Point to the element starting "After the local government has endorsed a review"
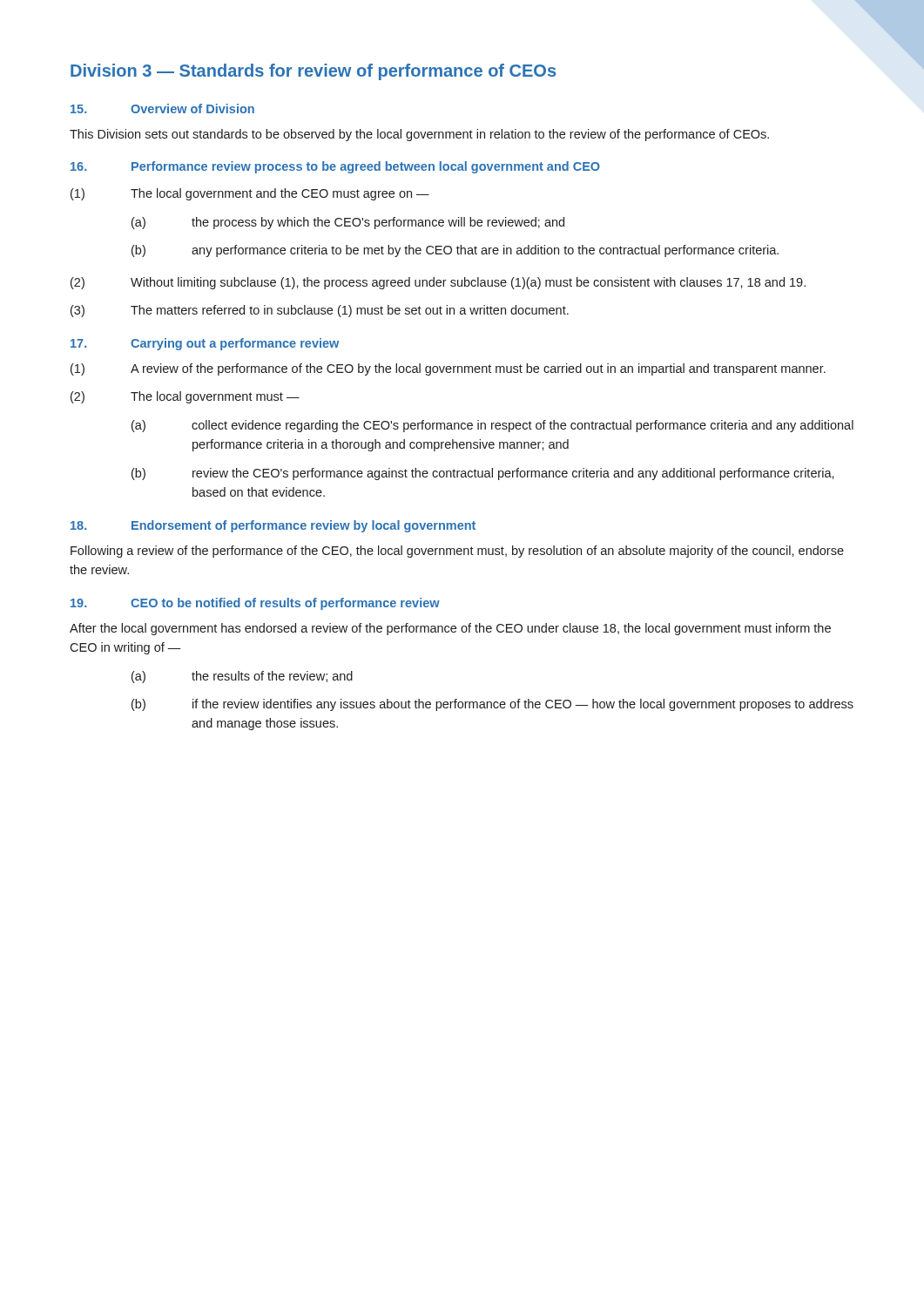This screenshot has height=1307, width=924. (450, 638)
